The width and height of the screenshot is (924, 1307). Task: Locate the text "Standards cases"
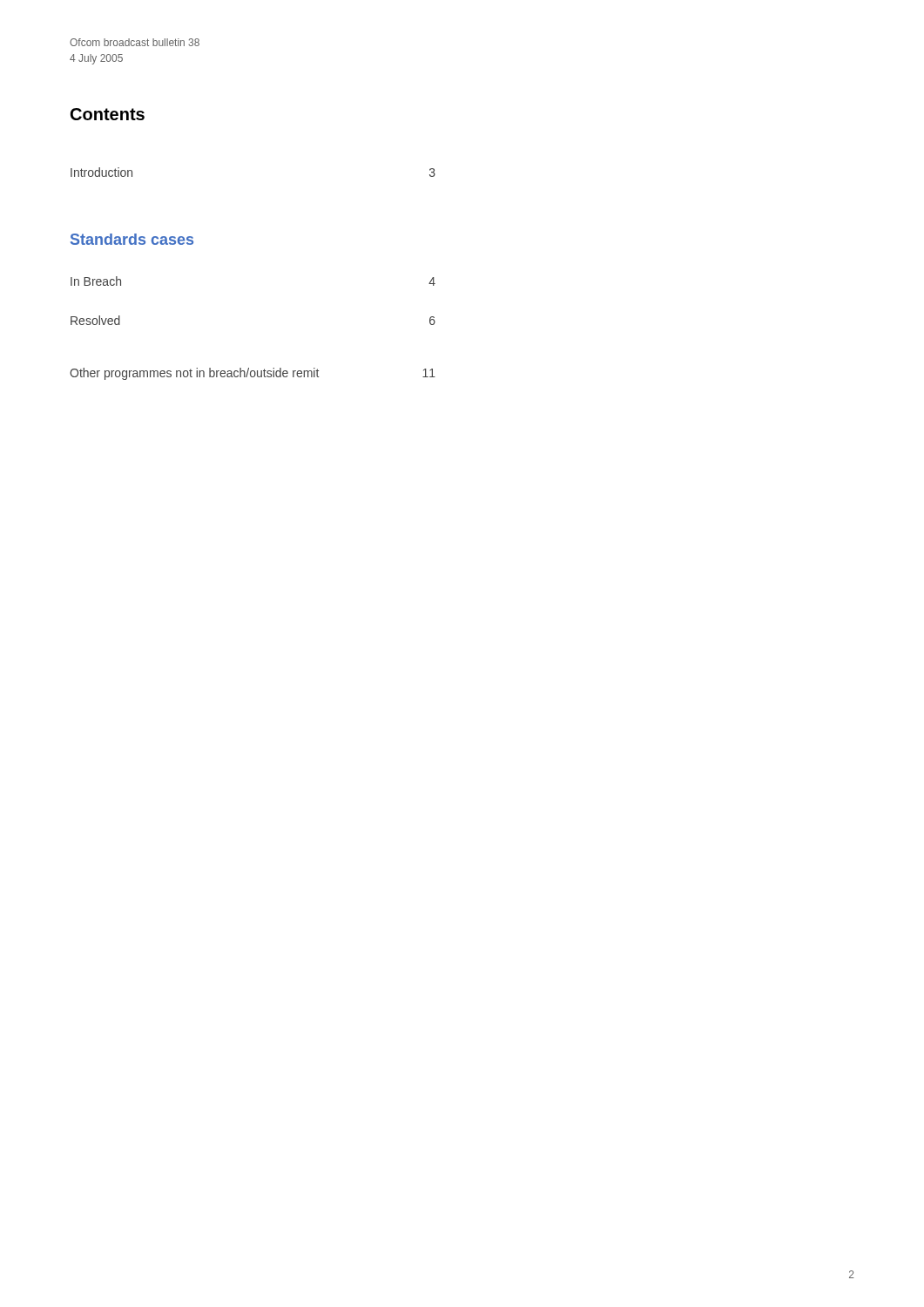pos(132,240)
